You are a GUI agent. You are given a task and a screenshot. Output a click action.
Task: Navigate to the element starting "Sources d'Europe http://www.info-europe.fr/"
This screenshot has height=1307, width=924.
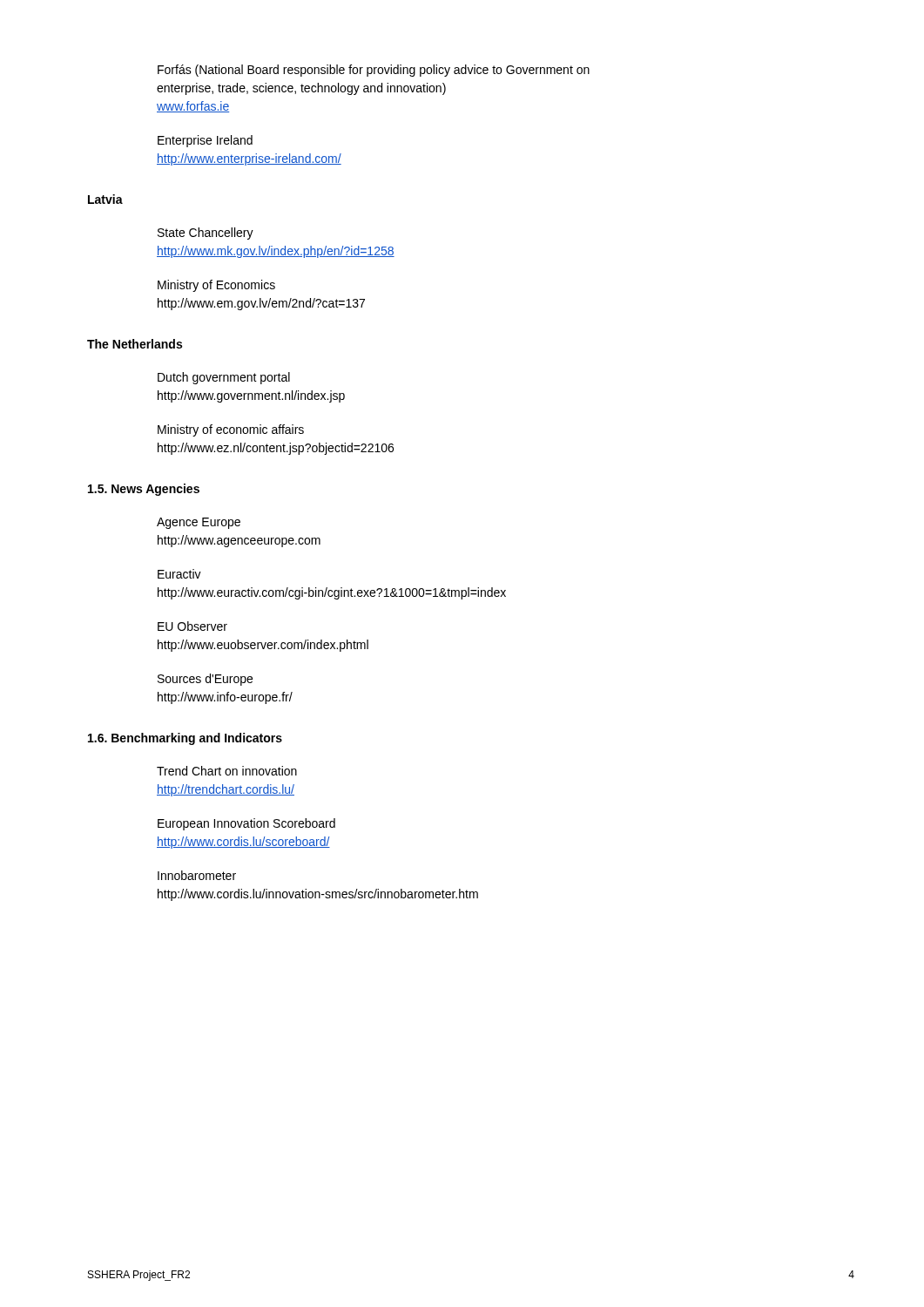[x=205, y=680]
